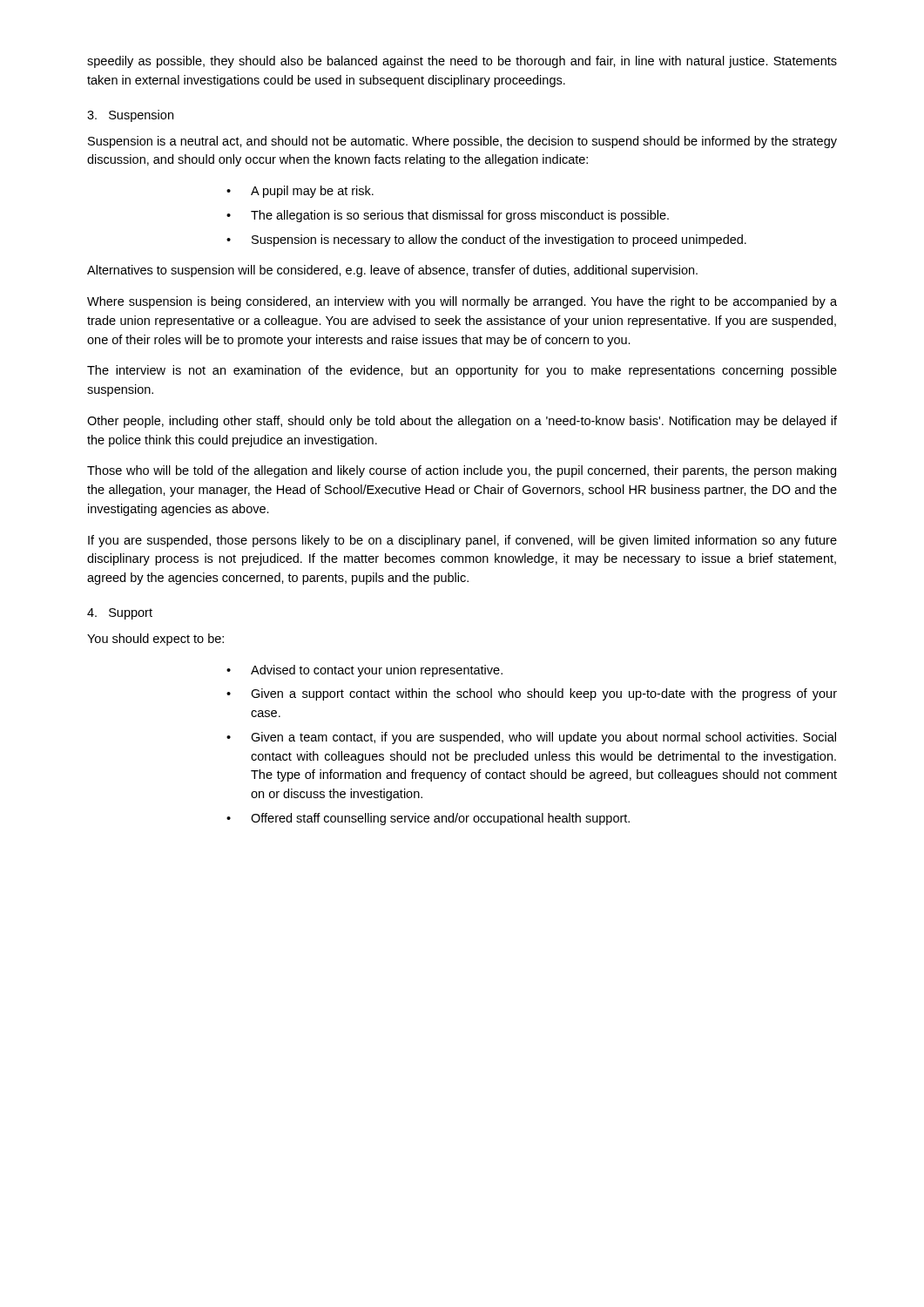The image size is (924, 1307).
Task: Find the text block starting "Suspension is a neutral act,"
Action: [x=462, y=150]
